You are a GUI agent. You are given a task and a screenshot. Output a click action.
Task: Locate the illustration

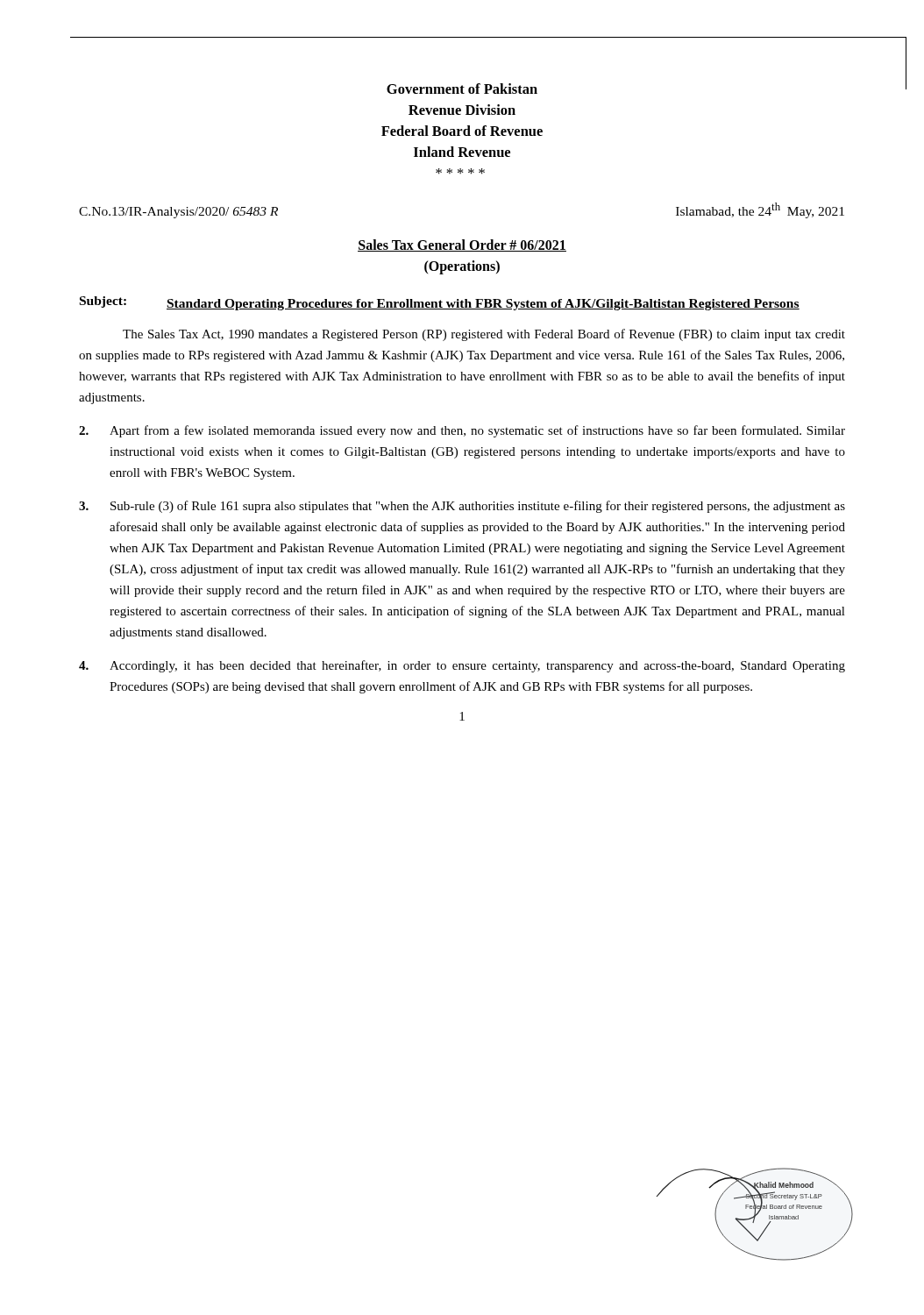coord(740,1205)
